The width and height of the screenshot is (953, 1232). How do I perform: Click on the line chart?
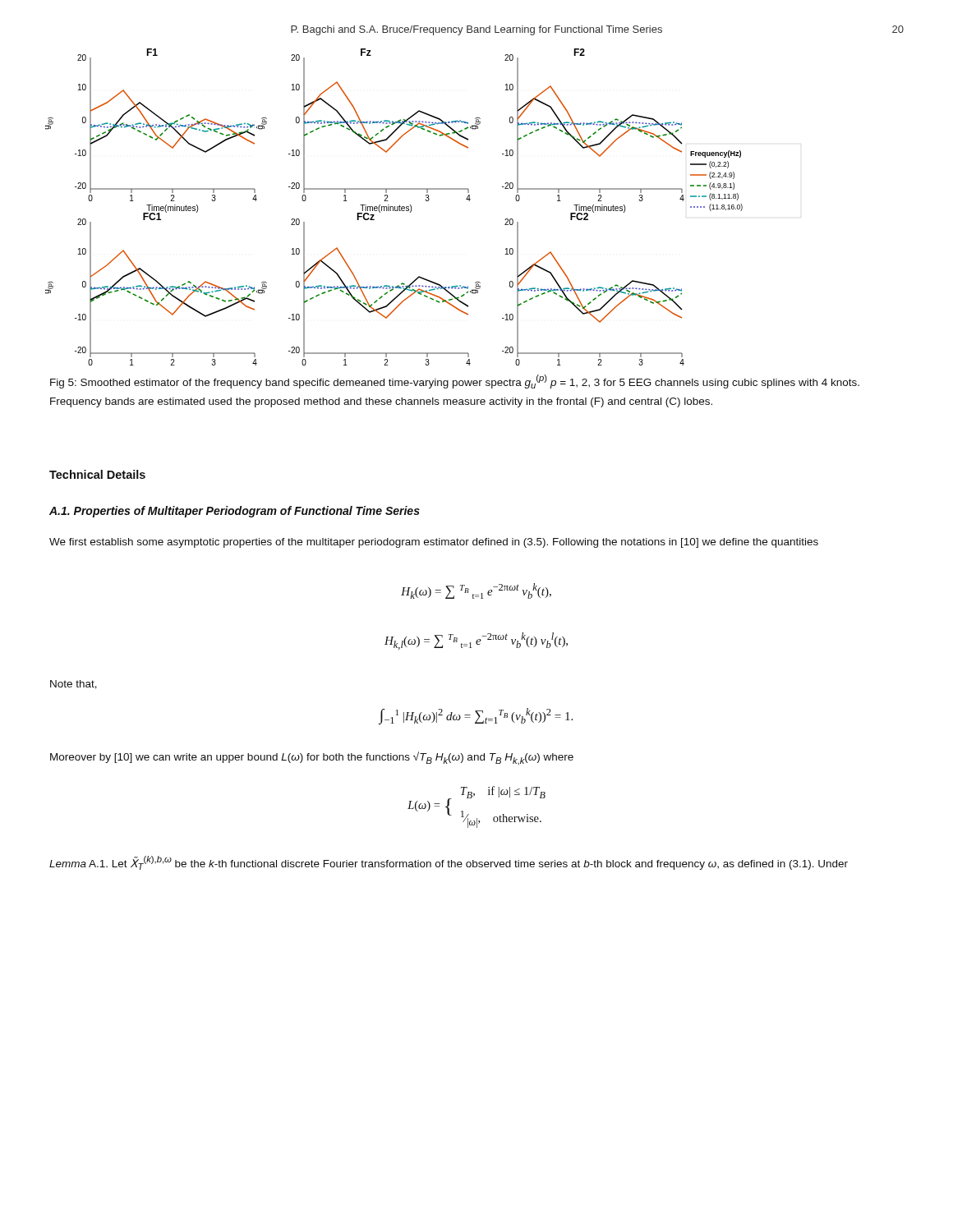(x=476, y=203)
